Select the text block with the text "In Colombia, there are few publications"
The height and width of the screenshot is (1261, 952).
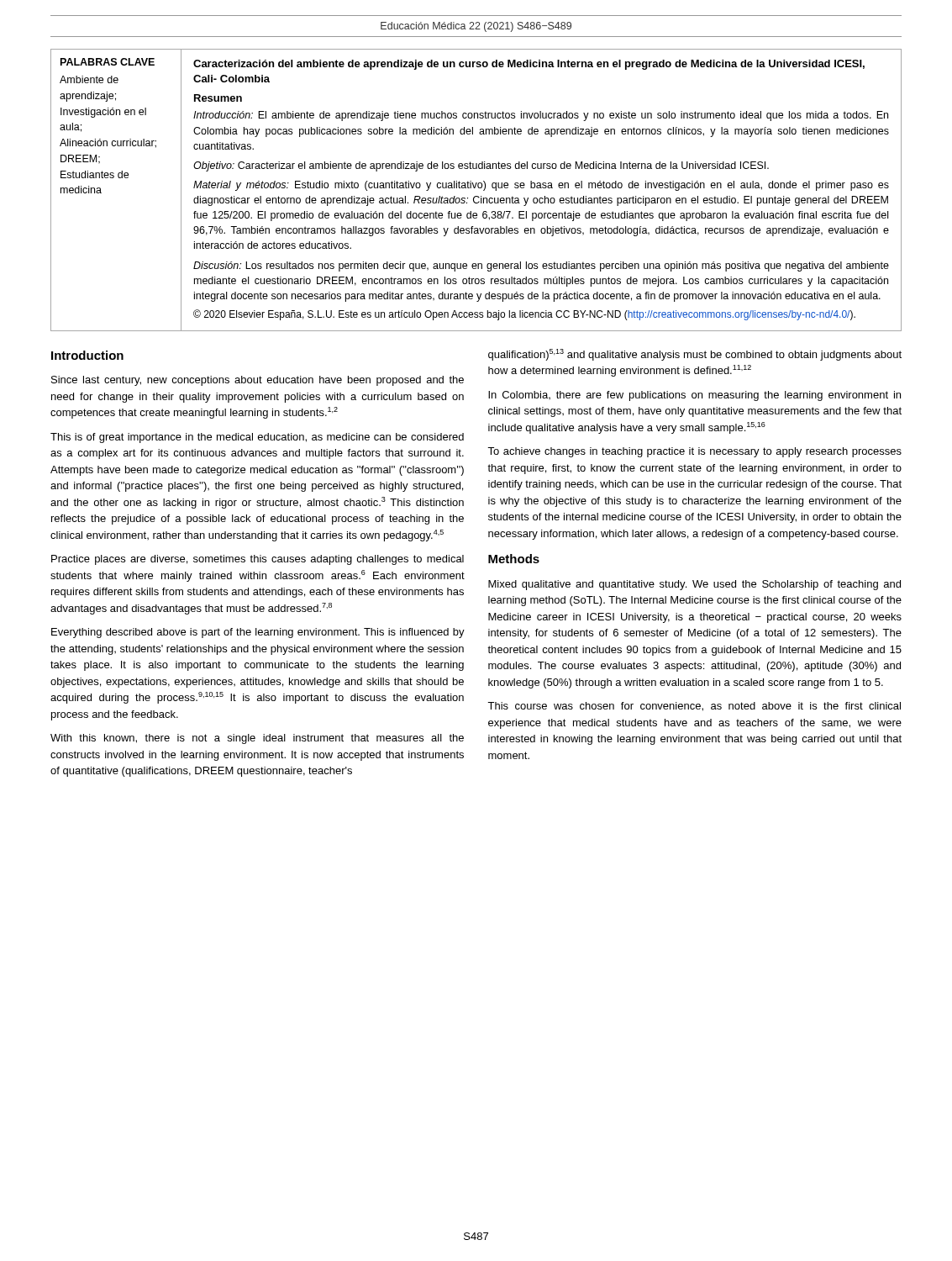[695, 411]
